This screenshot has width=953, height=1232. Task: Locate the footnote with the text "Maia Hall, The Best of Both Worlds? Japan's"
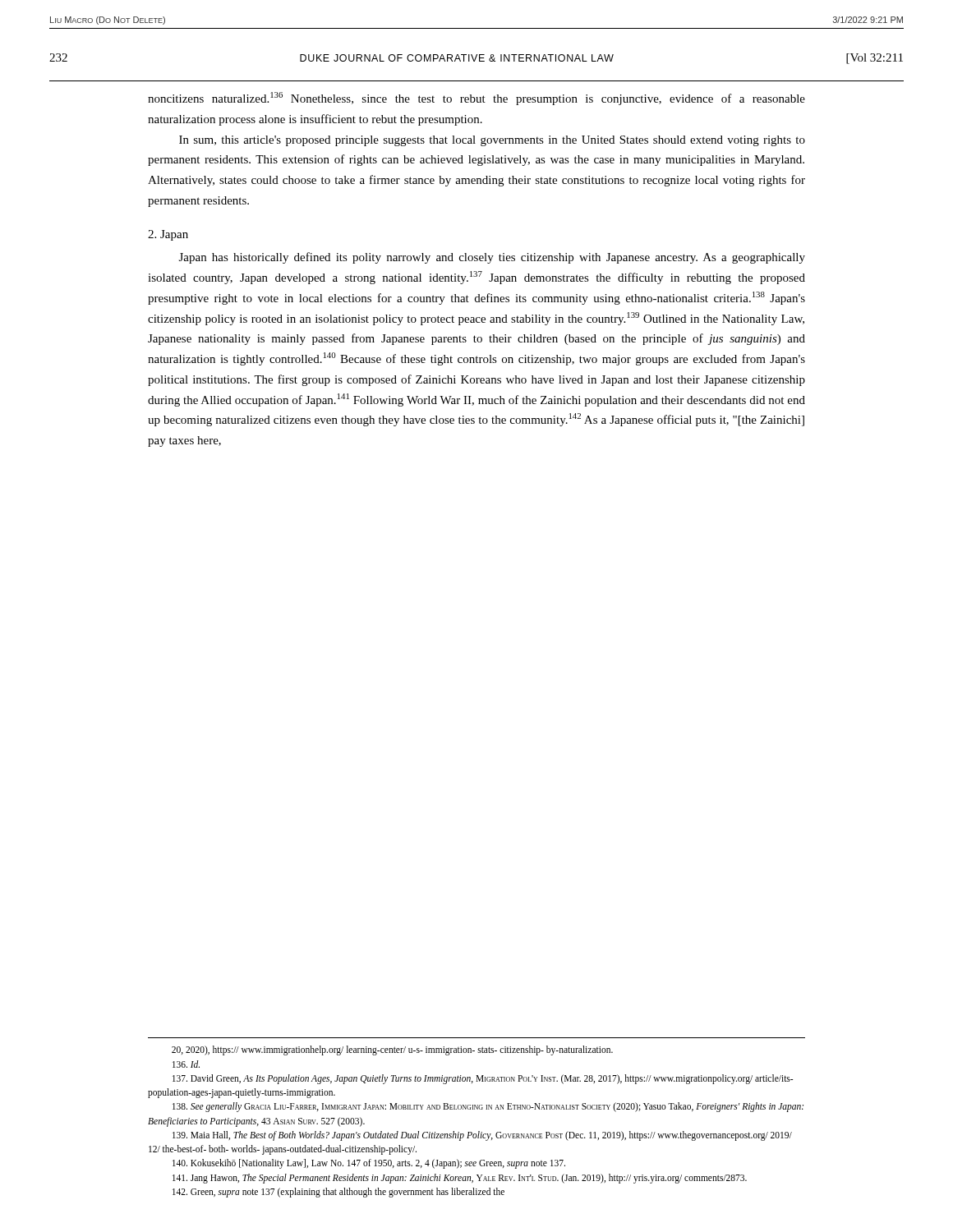(476, 1142)
